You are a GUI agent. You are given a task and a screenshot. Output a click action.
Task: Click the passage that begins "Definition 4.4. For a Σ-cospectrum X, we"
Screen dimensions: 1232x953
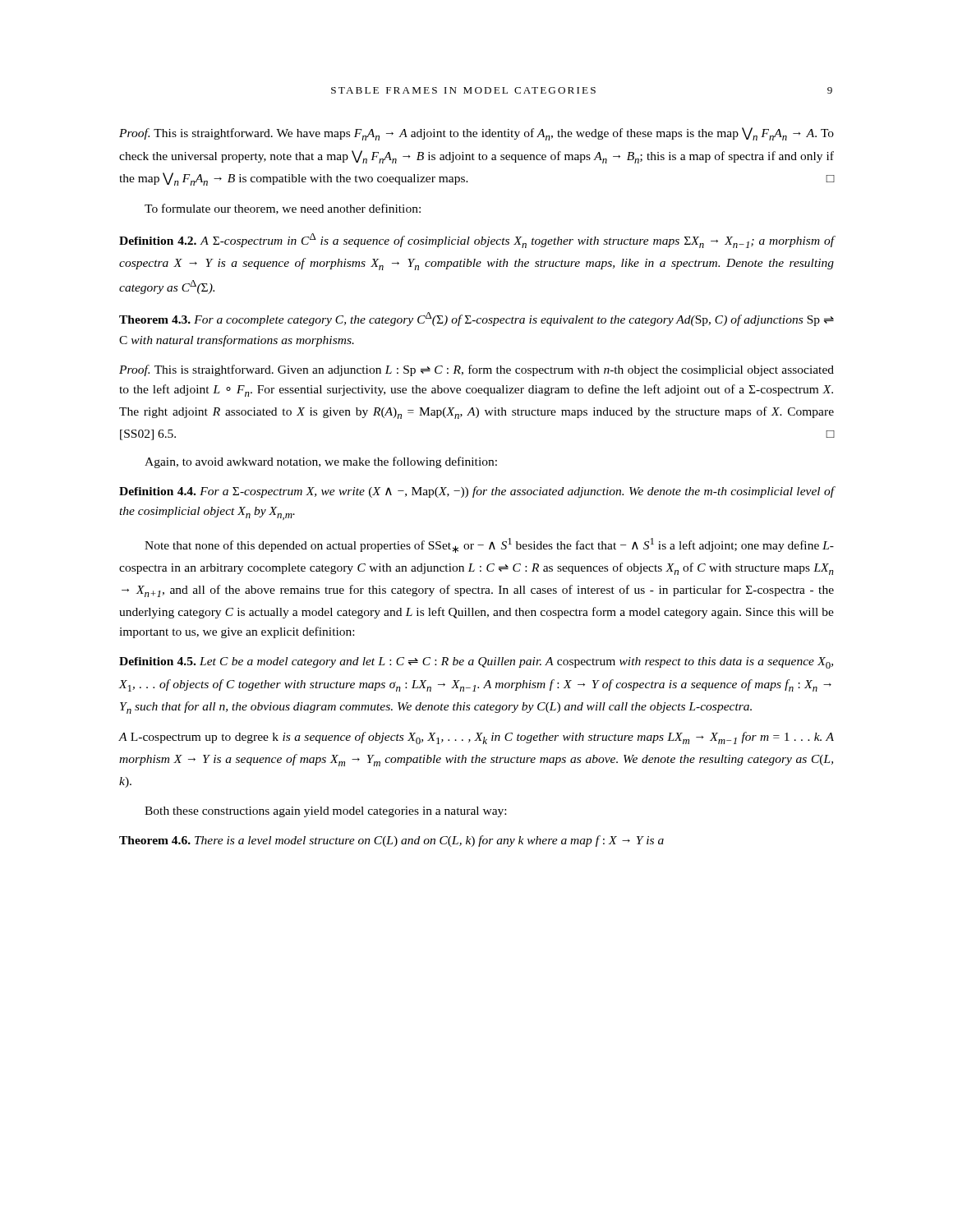click(476, 502)
